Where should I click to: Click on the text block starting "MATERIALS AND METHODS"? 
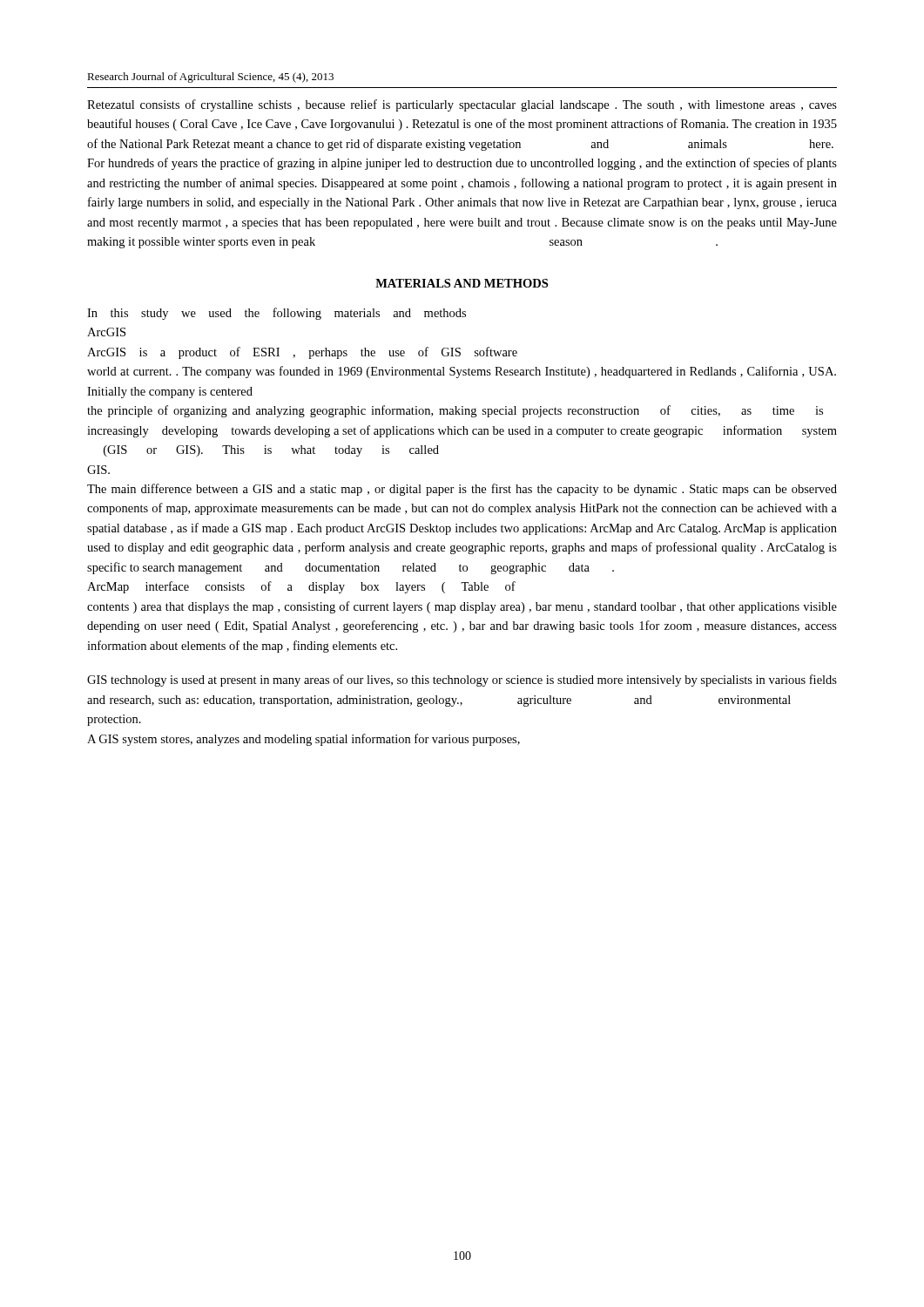tap(462, 283)
